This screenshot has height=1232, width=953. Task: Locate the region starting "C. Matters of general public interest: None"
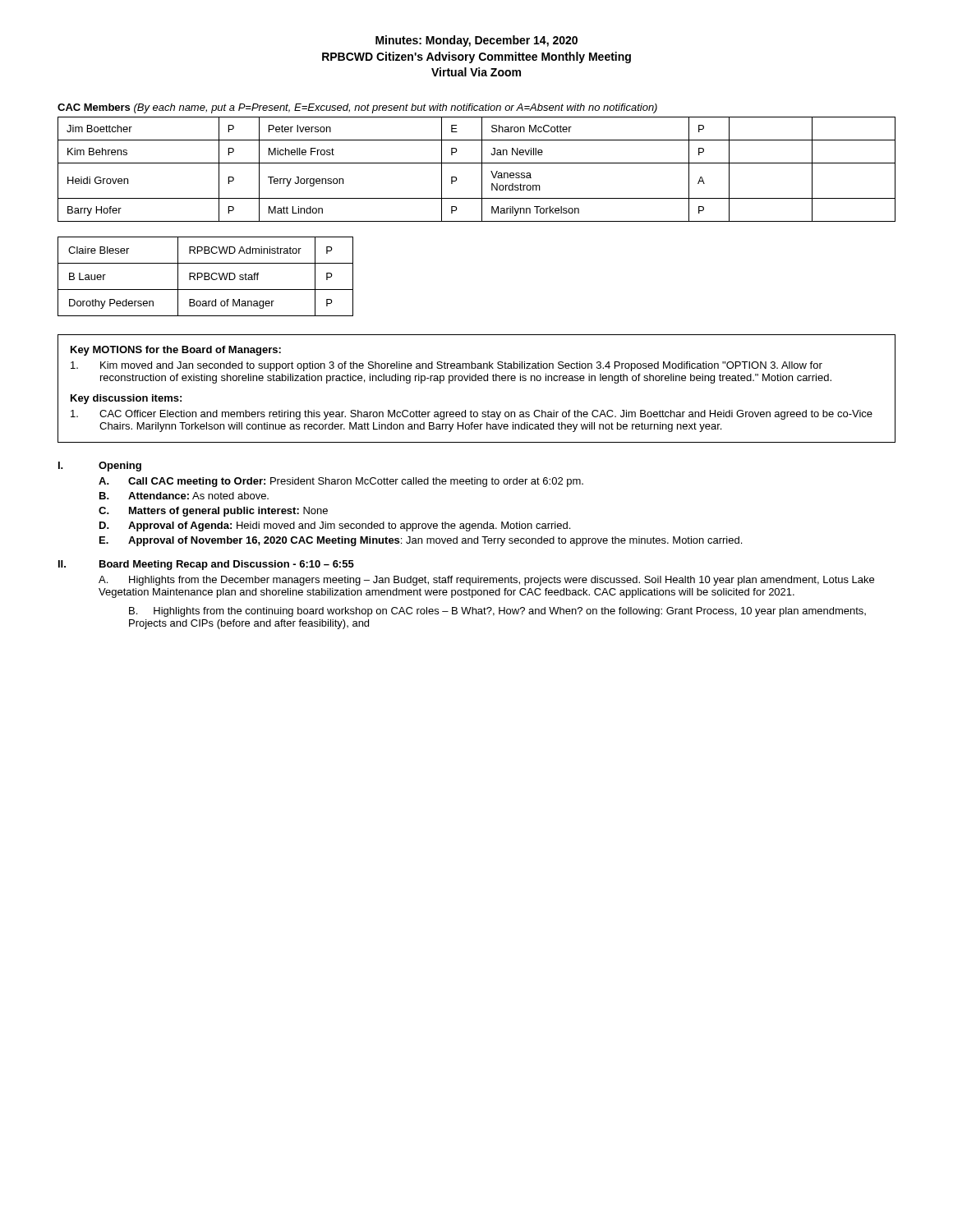(x=213, y=510)
